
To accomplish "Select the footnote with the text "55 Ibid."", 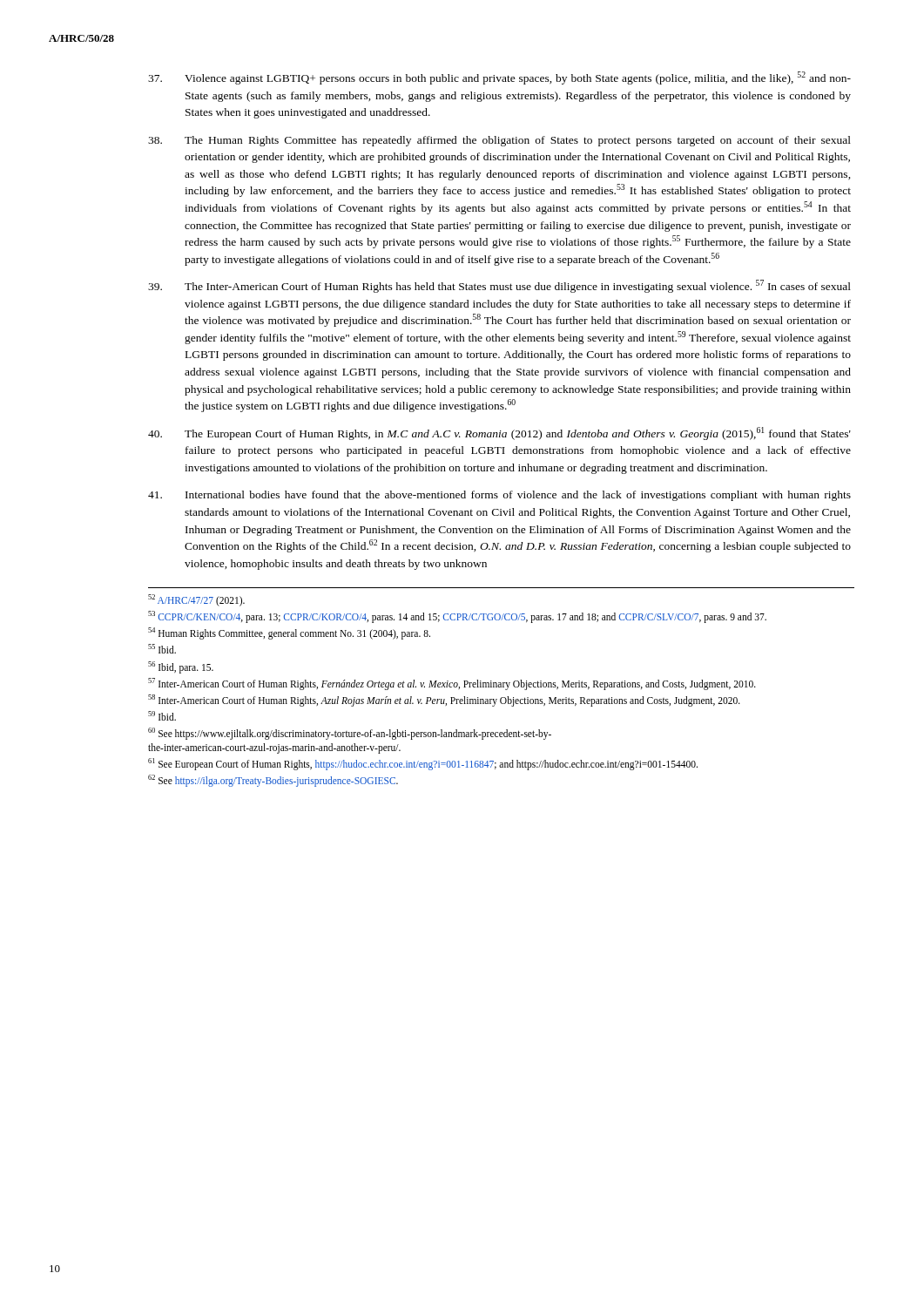I will click(x=162, y=650).
